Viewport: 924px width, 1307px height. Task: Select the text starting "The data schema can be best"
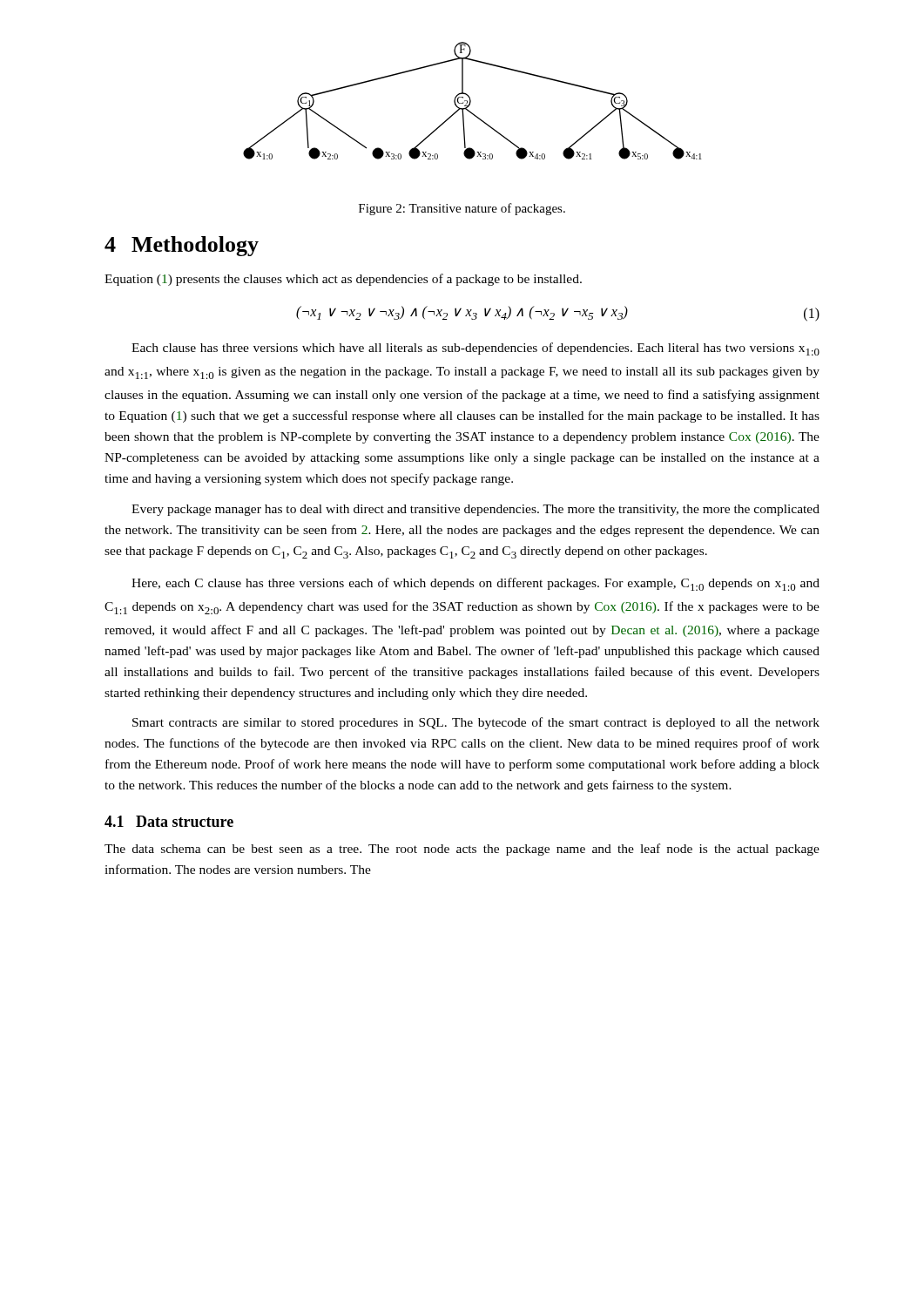pyautogui.click(x=462, y=859)
